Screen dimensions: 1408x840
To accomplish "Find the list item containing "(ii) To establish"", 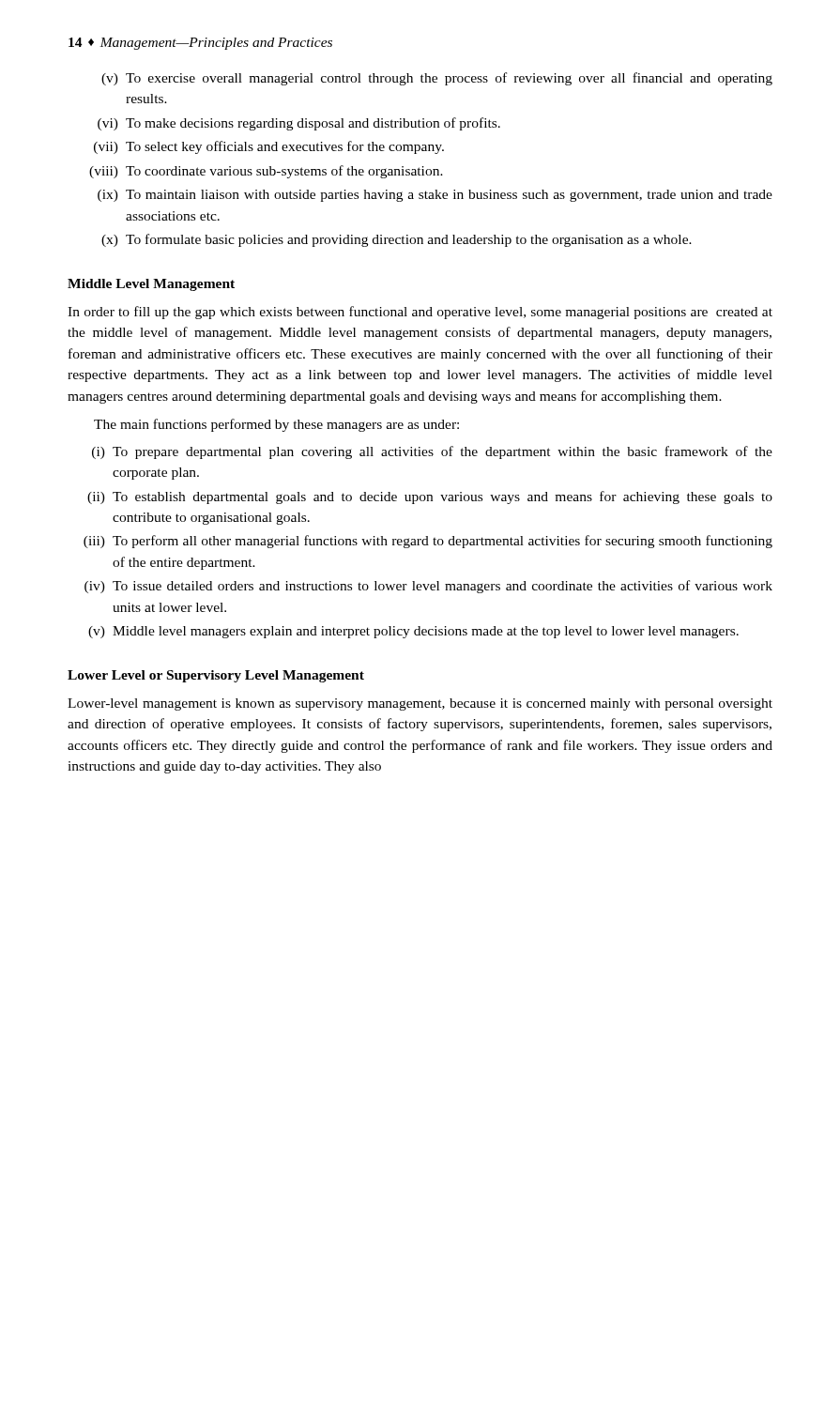I will point(420,507).
